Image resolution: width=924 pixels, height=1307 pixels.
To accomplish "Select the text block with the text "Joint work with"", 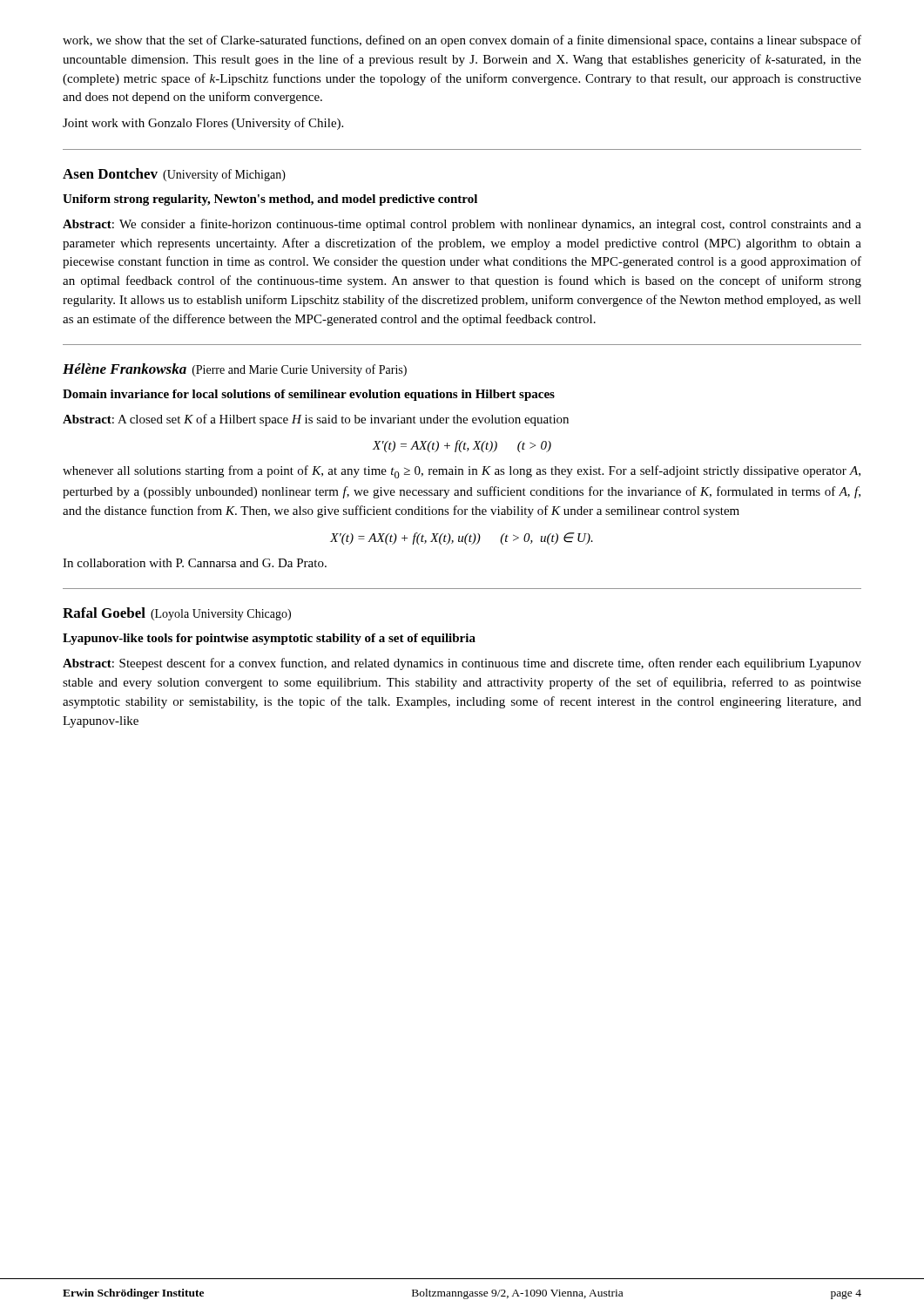I will 203,124.
